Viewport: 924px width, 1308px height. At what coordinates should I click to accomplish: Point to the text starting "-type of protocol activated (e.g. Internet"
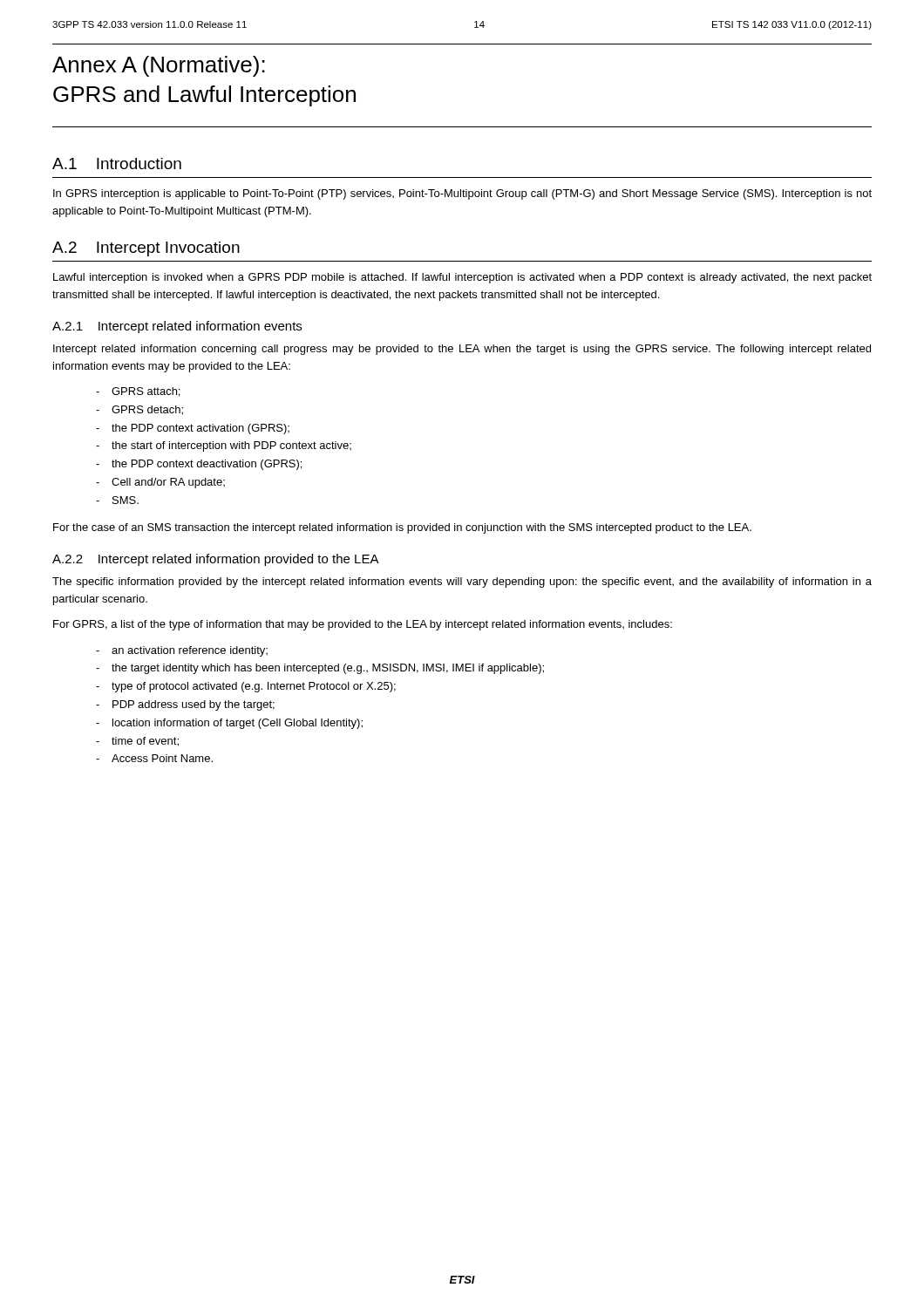click(x=246, y=687)
